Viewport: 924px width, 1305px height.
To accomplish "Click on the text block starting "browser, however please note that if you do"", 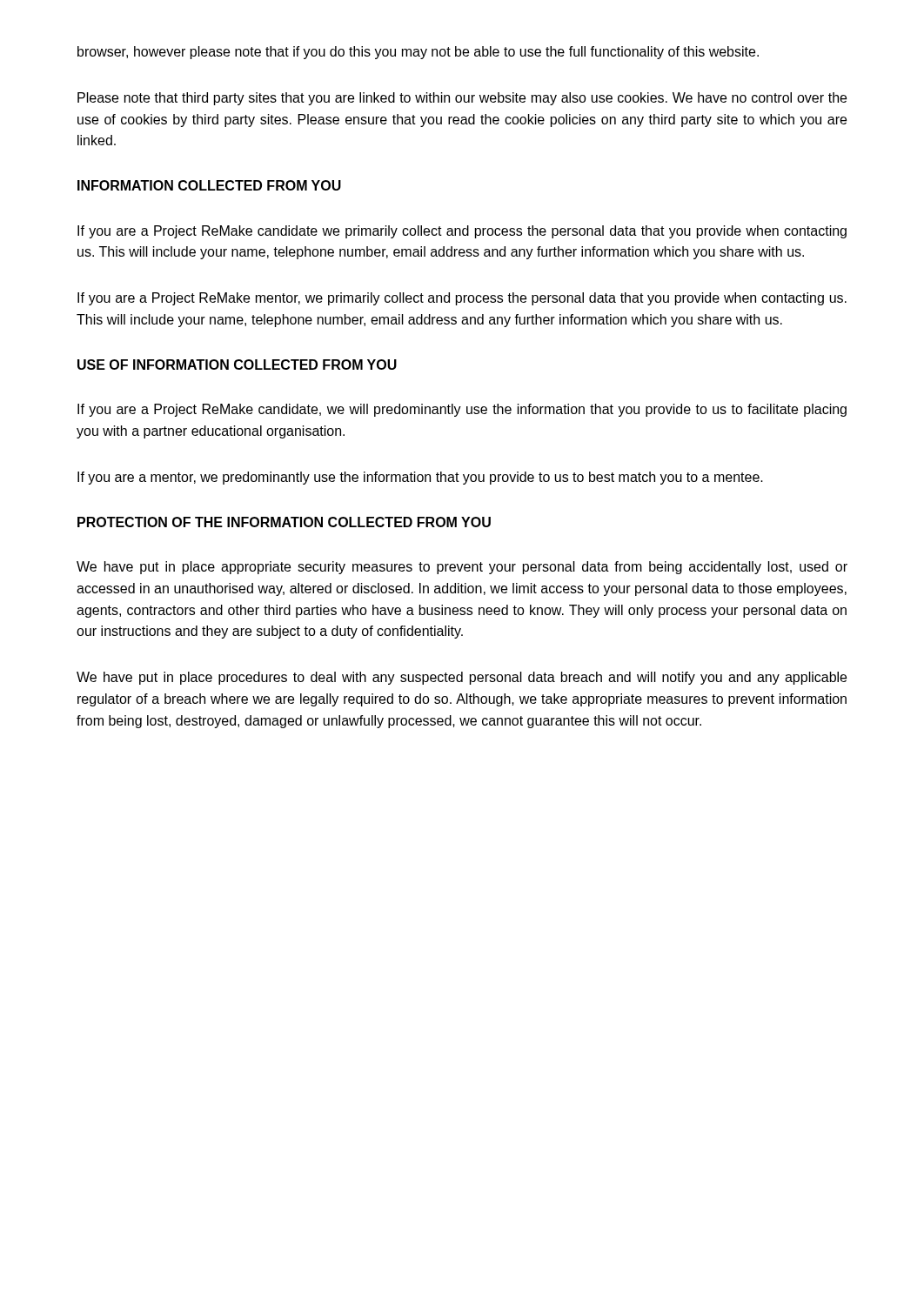I will point(418,52).
